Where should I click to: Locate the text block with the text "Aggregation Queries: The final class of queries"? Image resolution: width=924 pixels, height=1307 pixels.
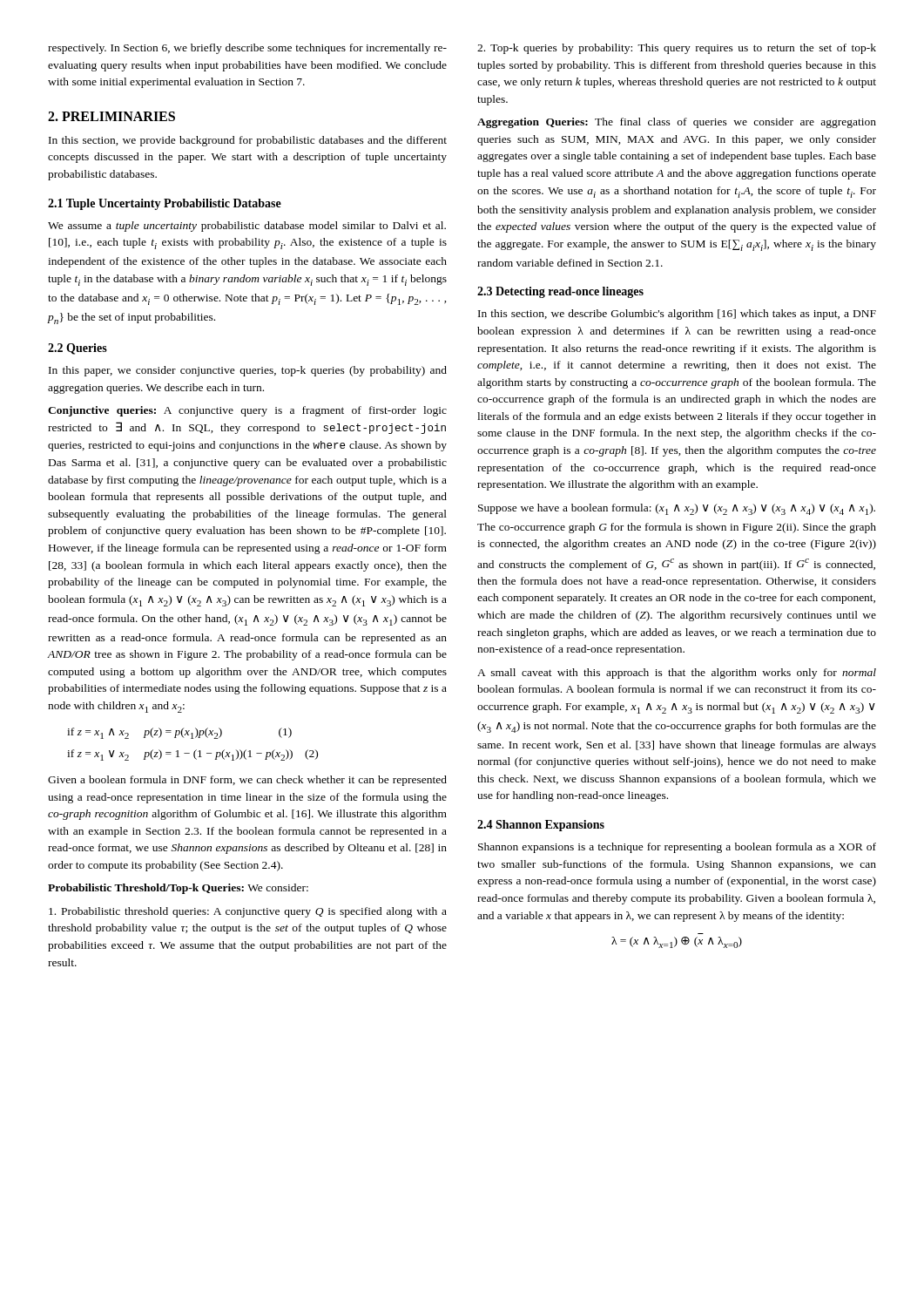[x=677, y=192]
